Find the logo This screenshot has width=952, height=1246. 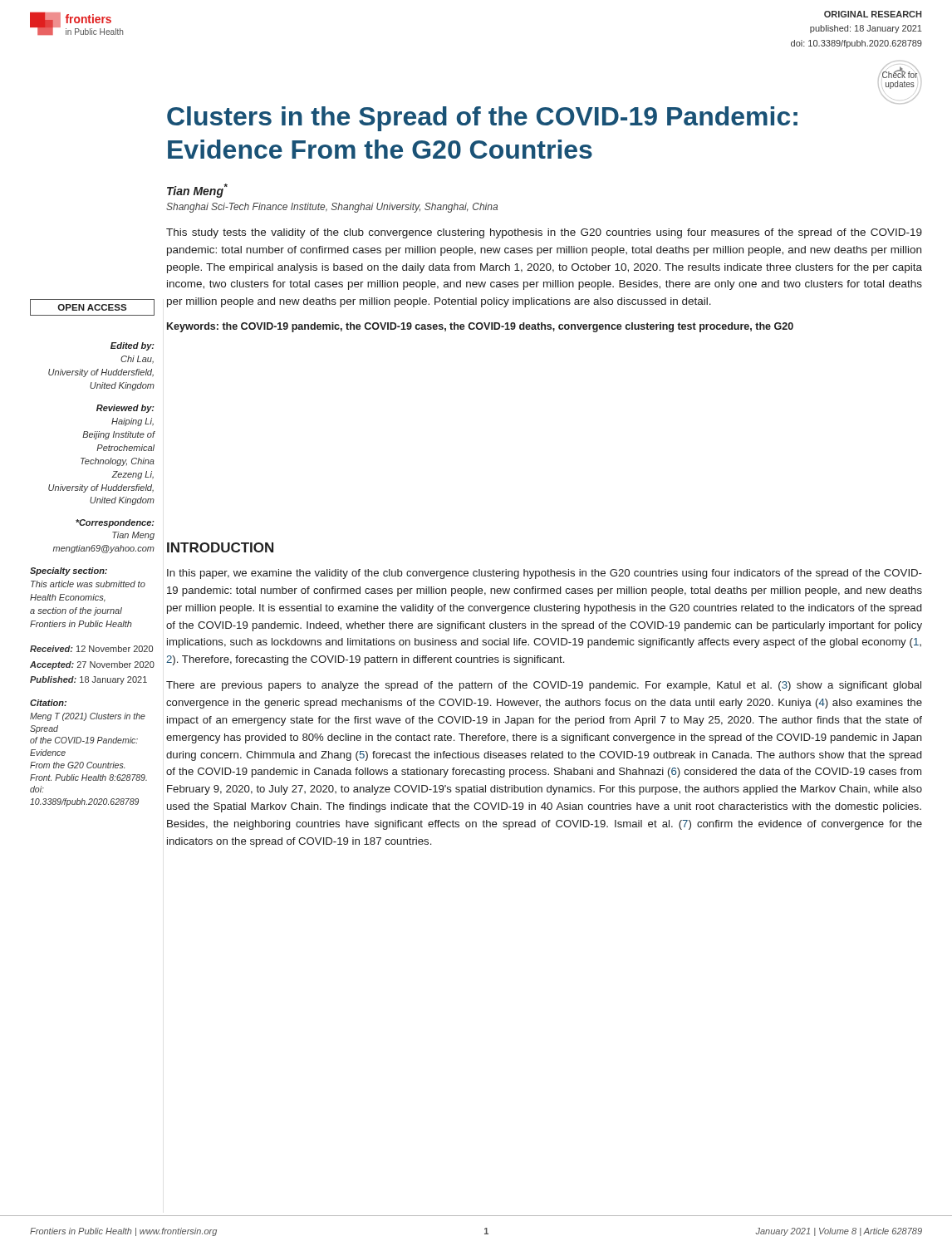99,29
